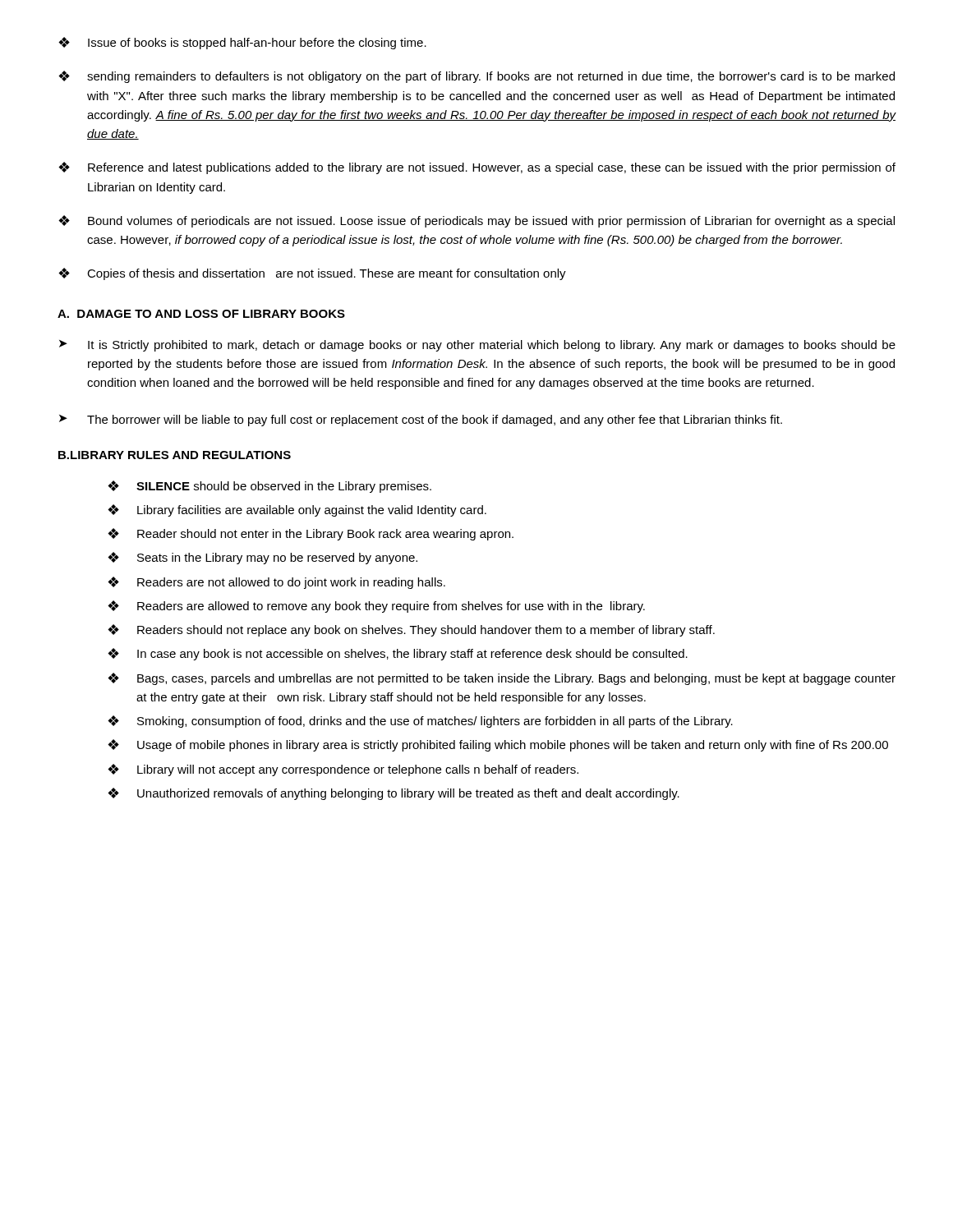Image resolution: width=953 pixels, height=1232 pixels.
Task: Find the block on this page that starts "❖ Readers are allowed to remove any book"
Action: pyautogui.click(x=501, y=606)
